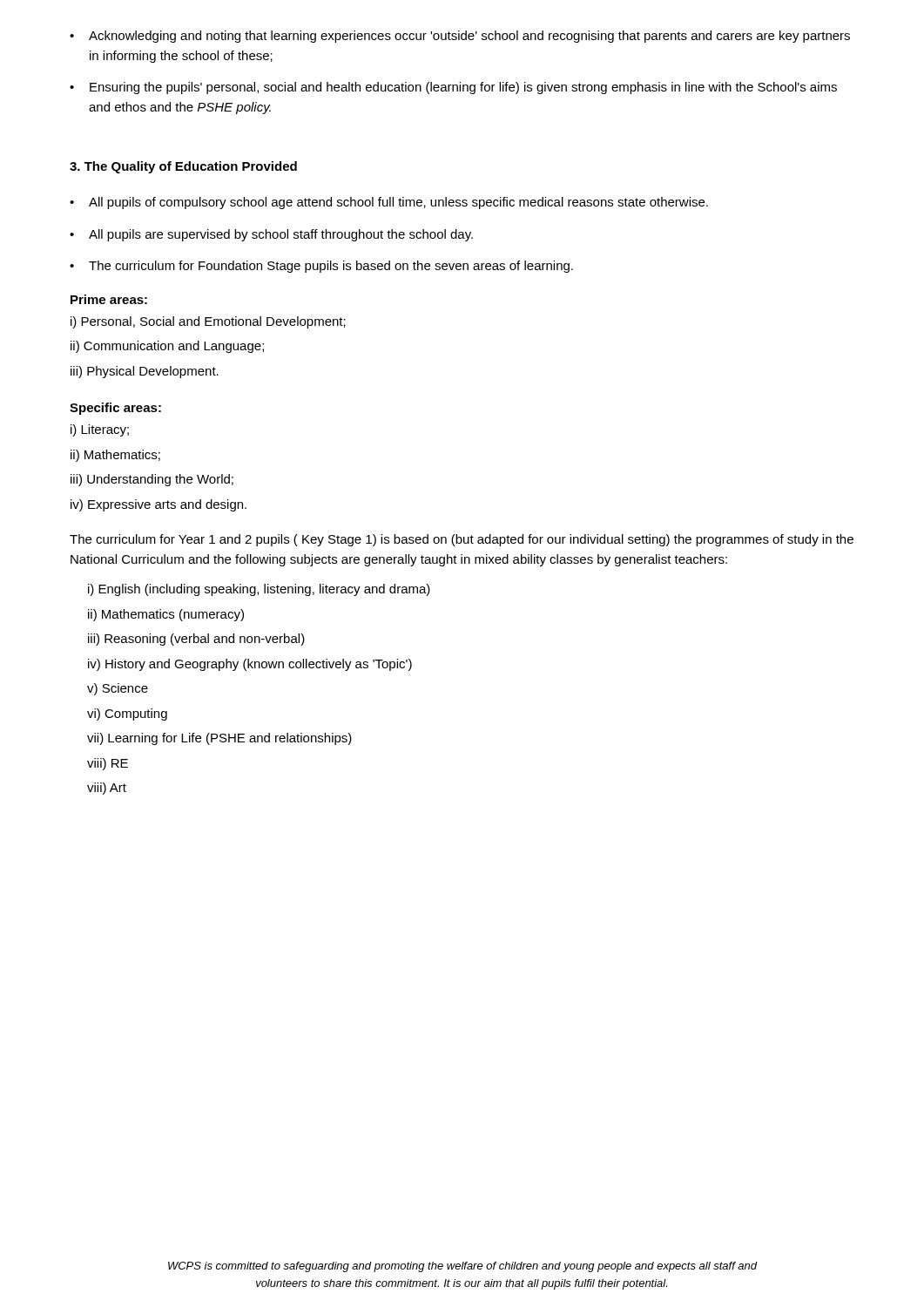Locate the element starting "• Ensuring the pupils' personal, social"
Viewport: 924px width, 1307px height.
pyautogui.click(x=462, y=97)
